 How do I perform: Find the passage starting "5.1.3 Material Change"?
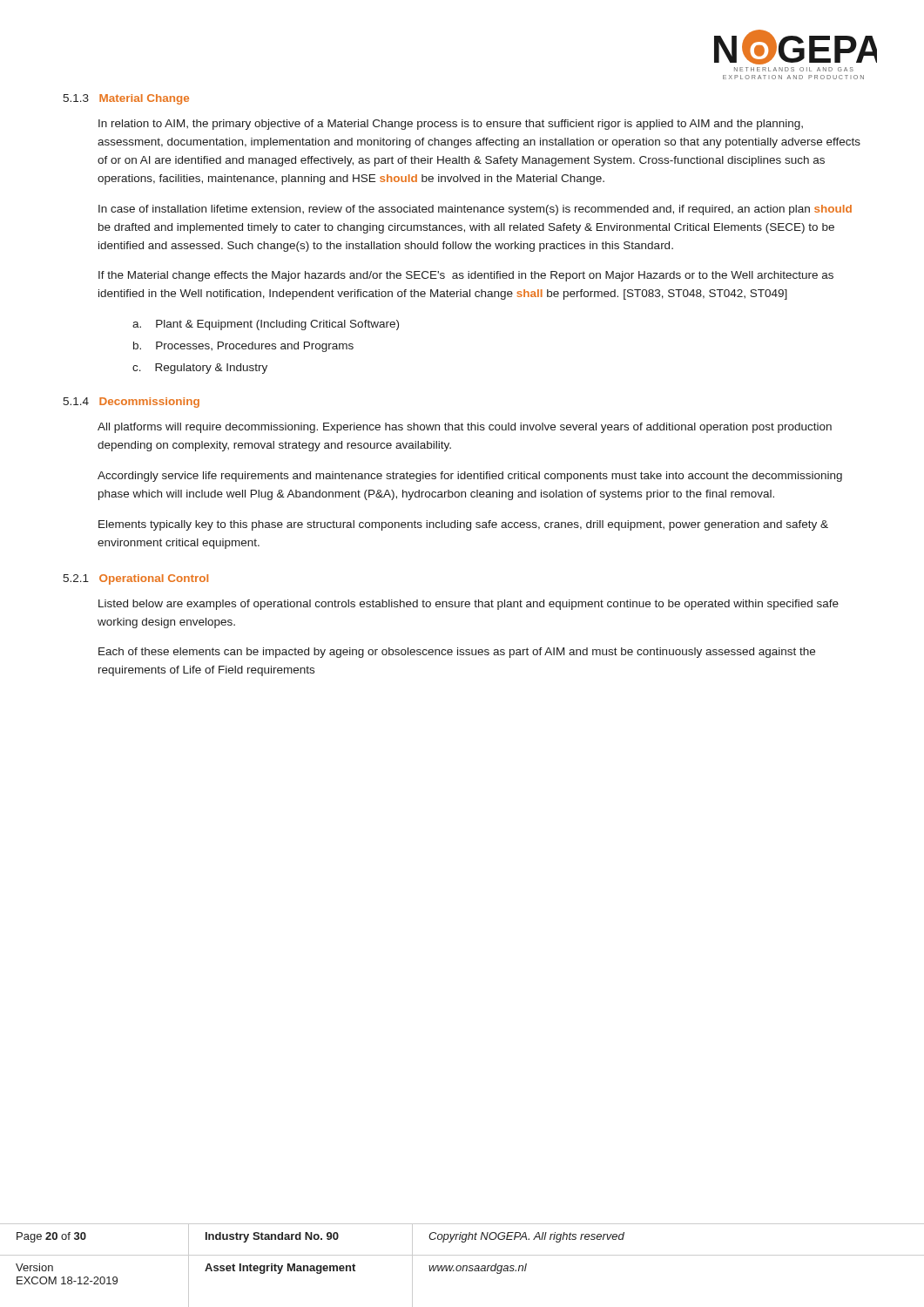point(126,98)
